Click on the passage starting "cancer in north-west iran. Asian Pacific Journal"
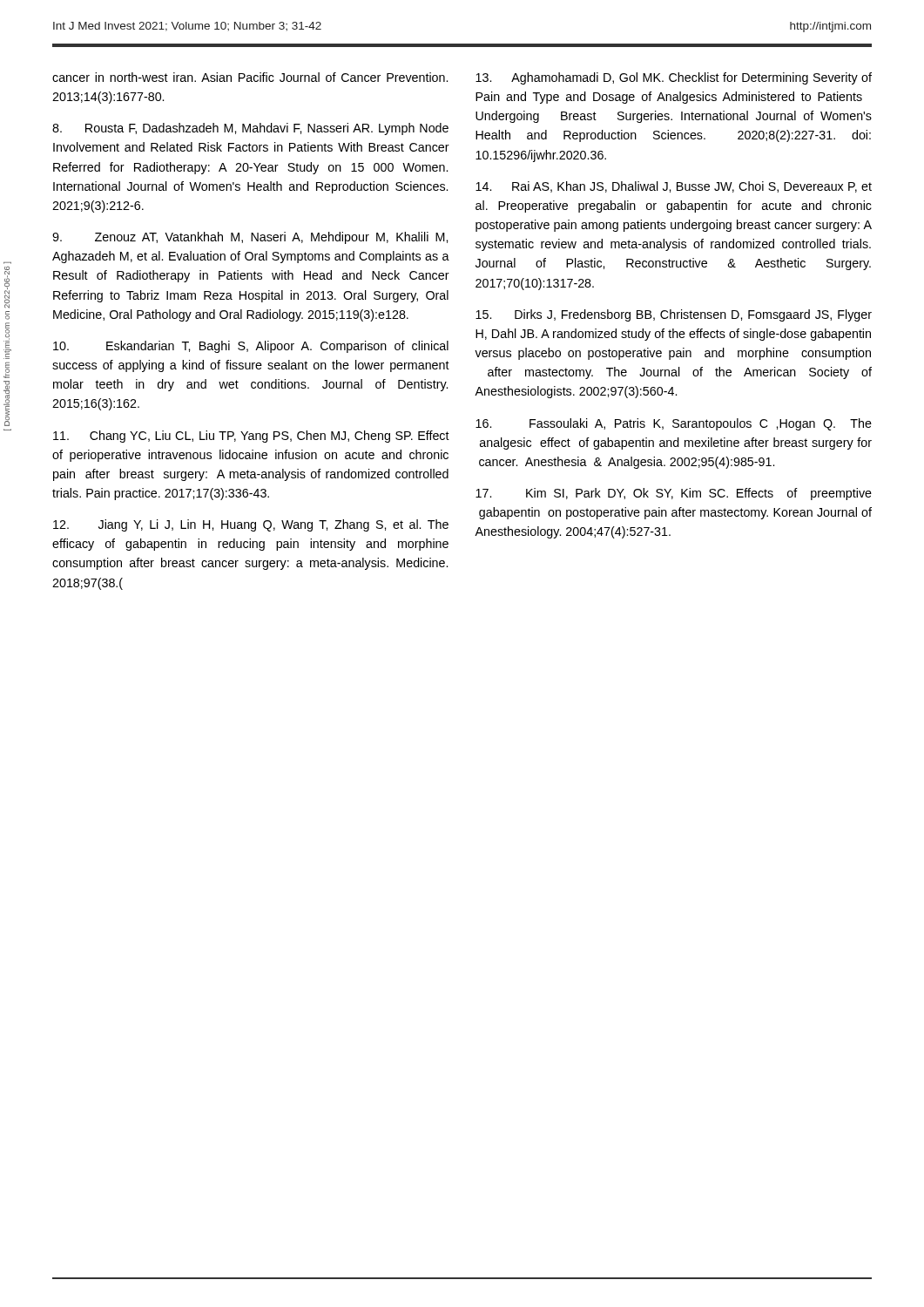The height and width of the screenshot is (1307, 924). (251, 87)
